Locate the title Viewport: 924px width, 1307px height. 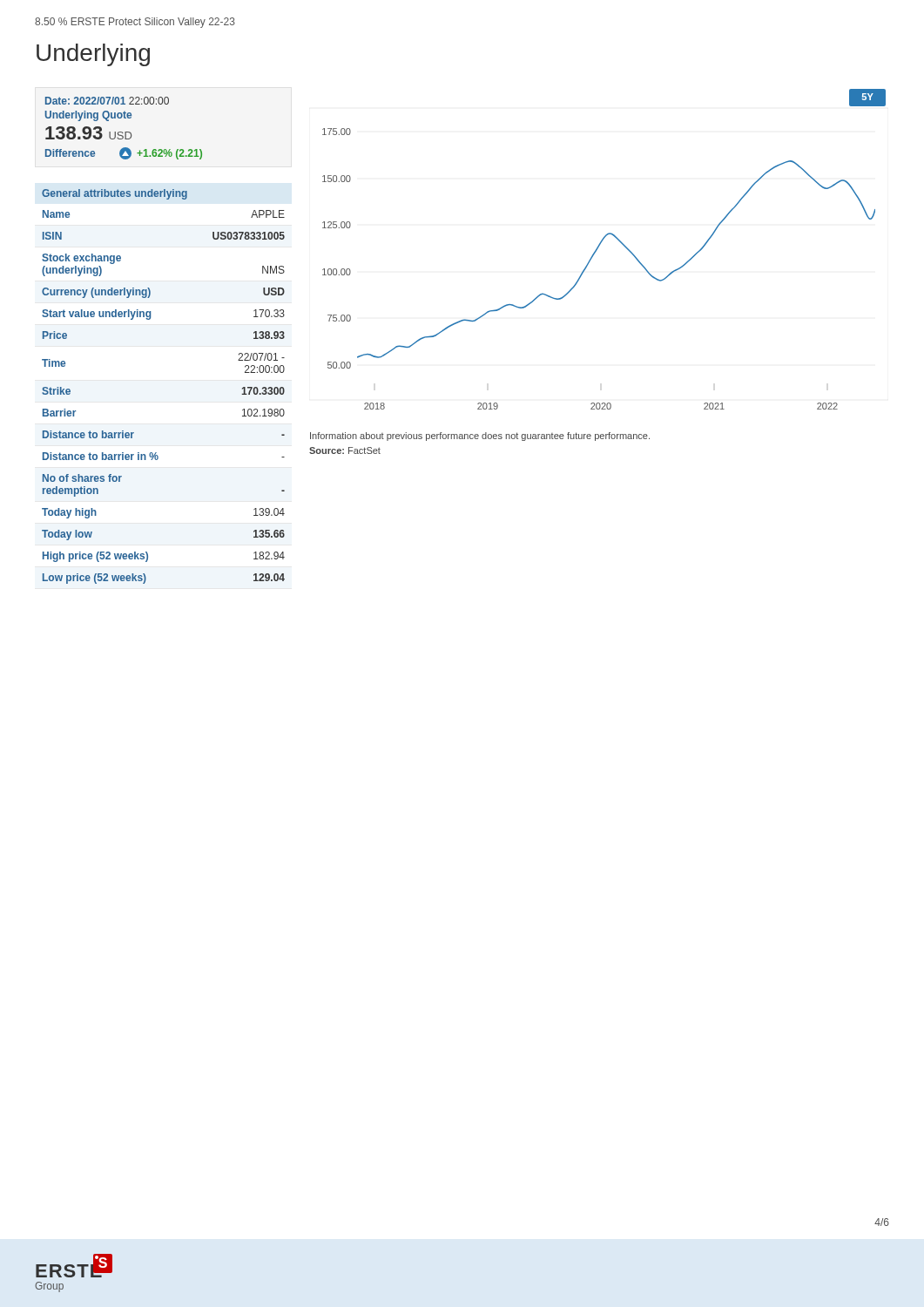(x=93, y=53)
